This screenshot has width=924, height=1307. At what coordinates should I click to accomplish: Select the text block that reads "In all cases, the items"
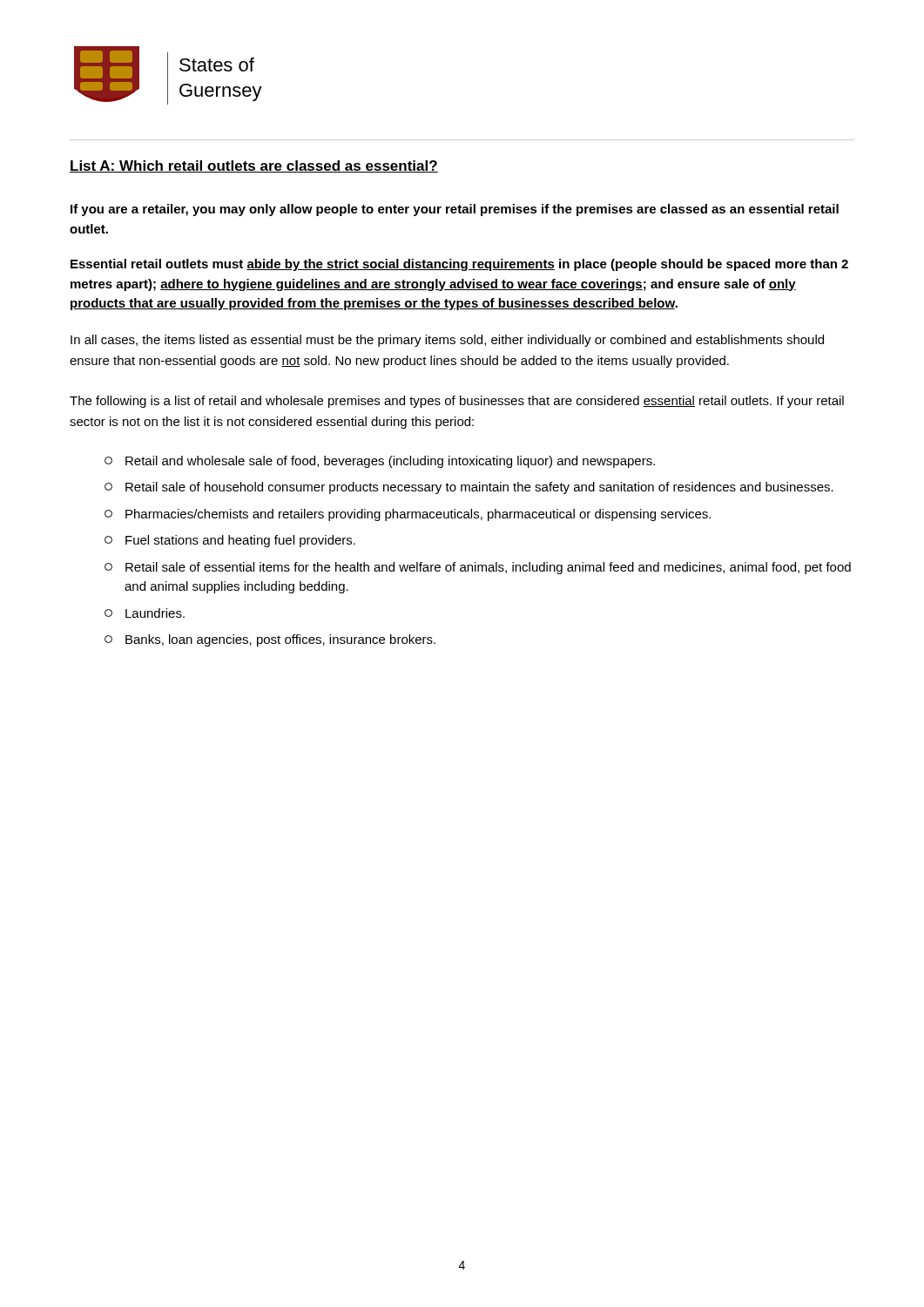coord(447,349)
